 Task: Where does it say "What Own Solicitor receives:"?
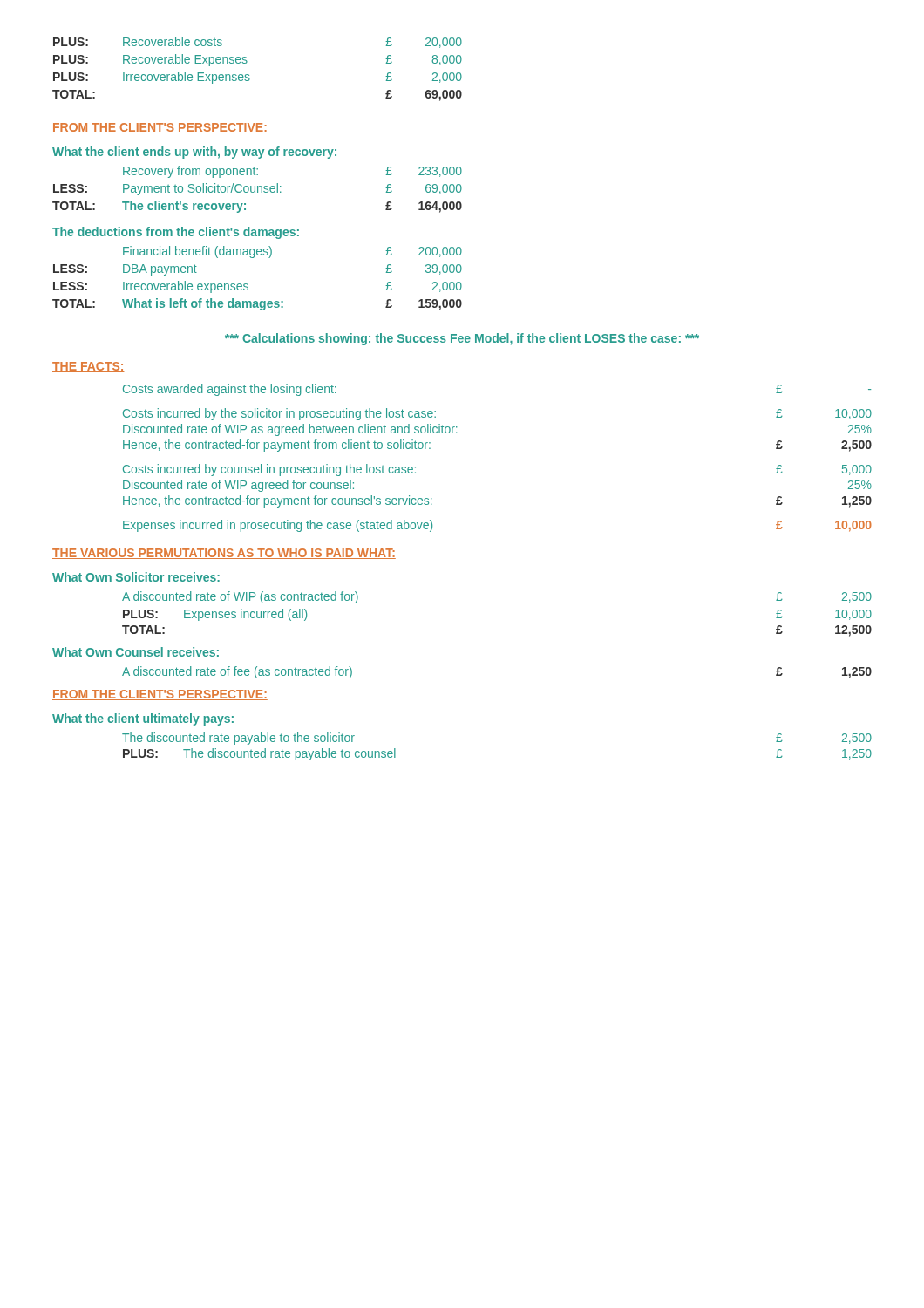(x=136, y=577)
